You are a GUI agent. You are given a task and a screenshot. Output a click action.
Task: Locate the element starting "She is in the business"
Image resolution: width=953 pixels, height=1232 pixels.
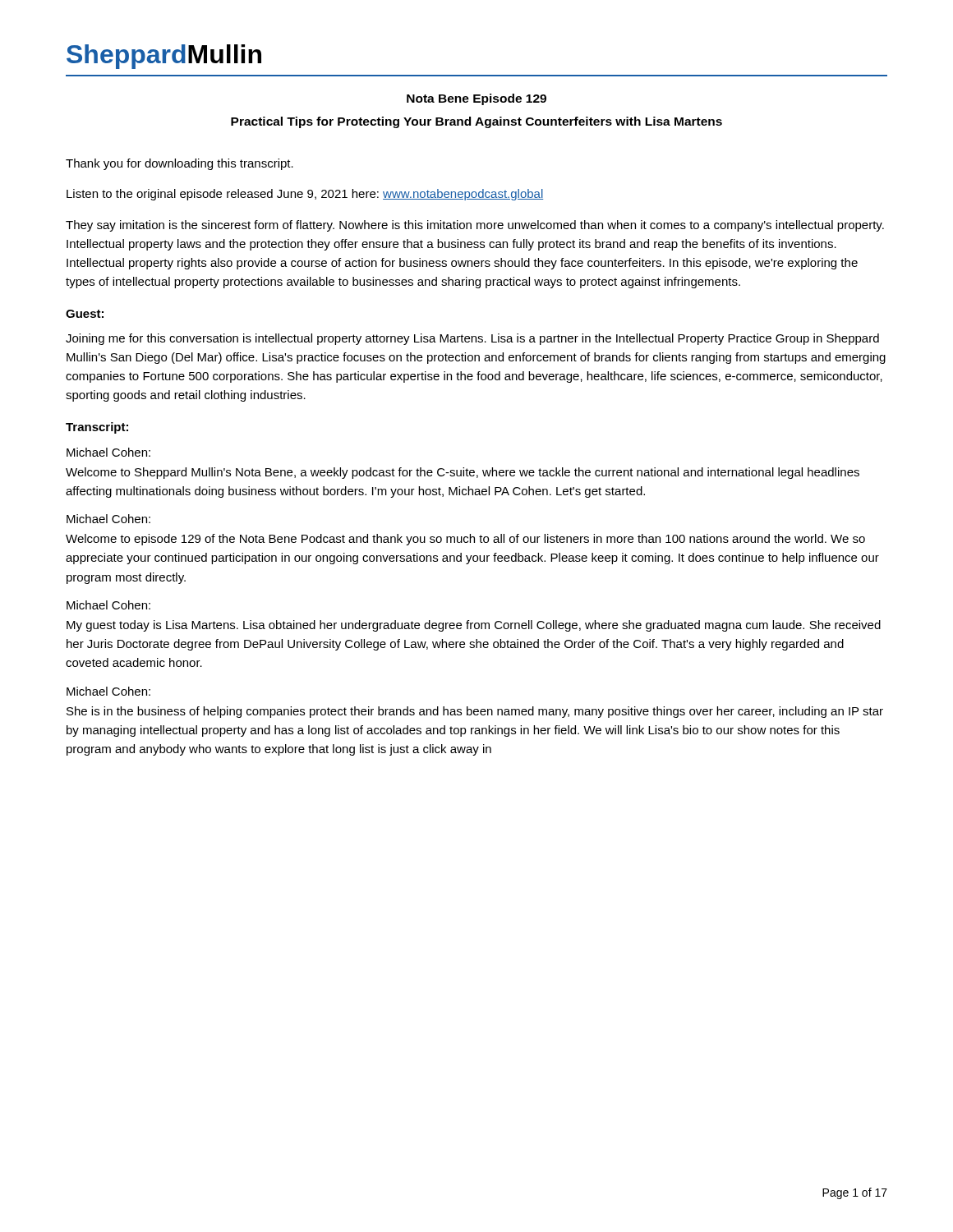pos(474,730)
